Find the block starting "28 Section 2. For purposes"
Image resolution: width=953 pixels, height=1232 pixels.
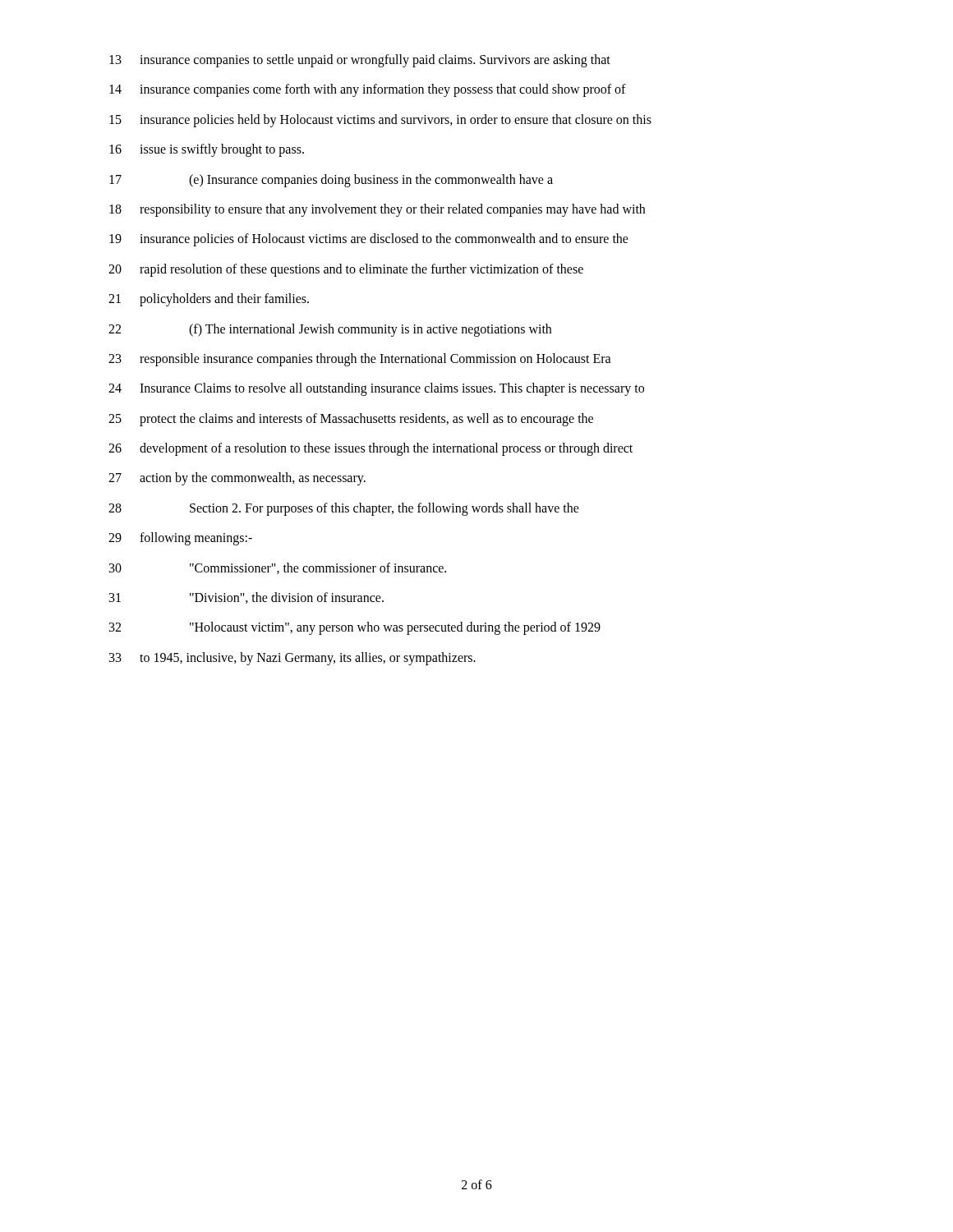476,508
